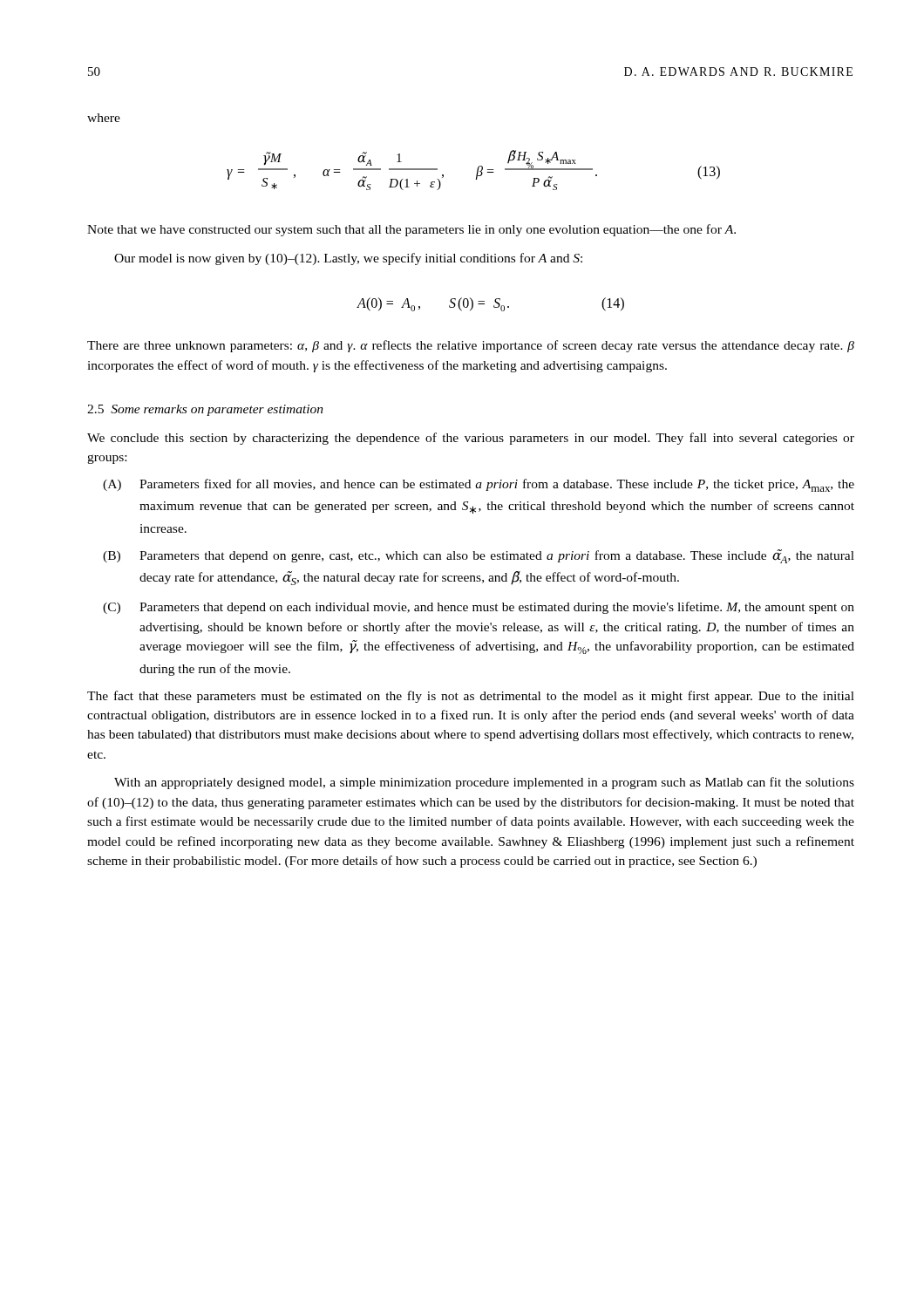Viewport: 924px width, 1308px height.
Task: Find the list item with the text "(A) Parameters fixed"
Action: [x=471, y=506]
